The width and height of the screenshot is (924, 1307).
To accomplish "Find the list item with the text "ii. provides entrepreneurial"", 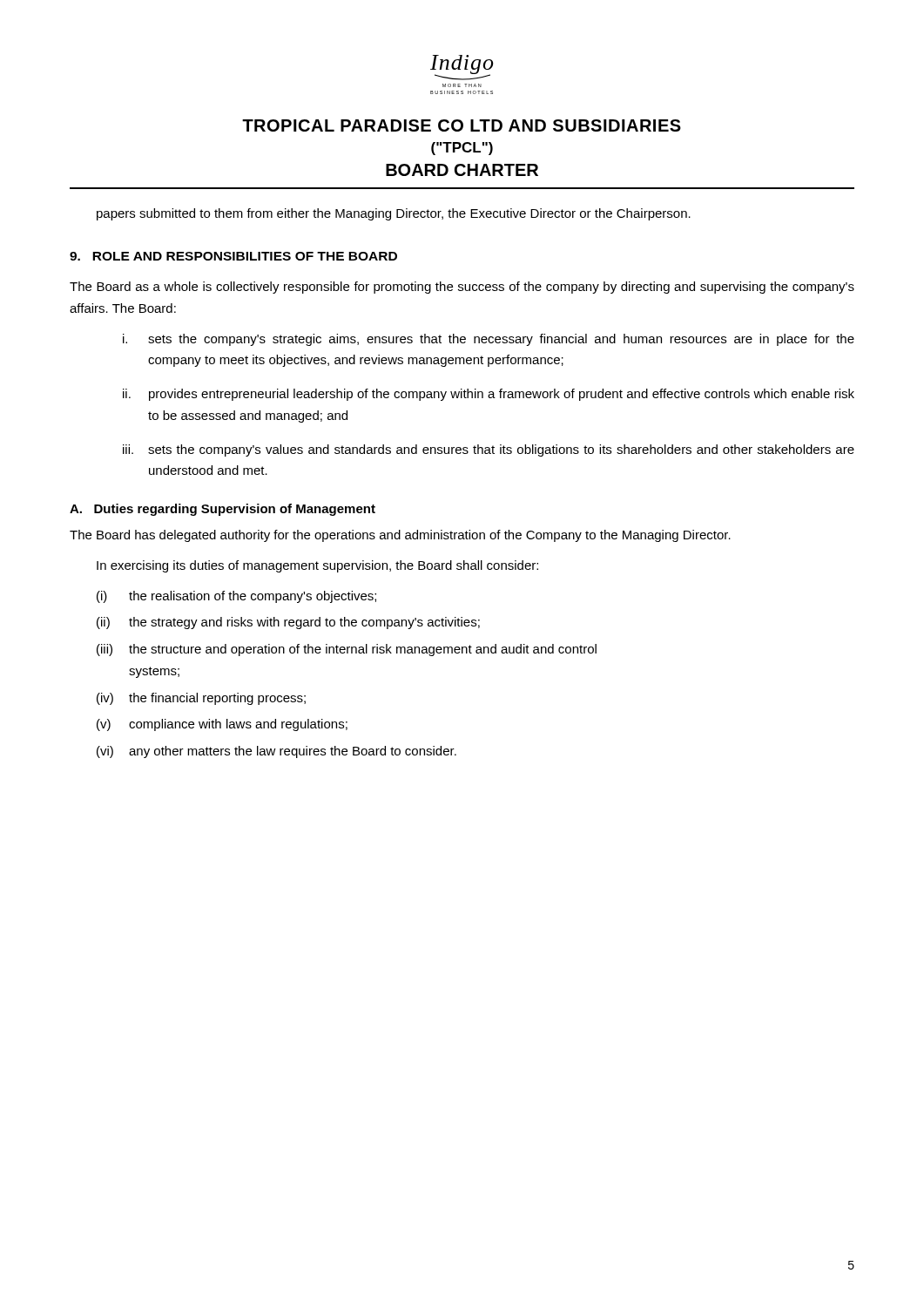I will (488, 405).
